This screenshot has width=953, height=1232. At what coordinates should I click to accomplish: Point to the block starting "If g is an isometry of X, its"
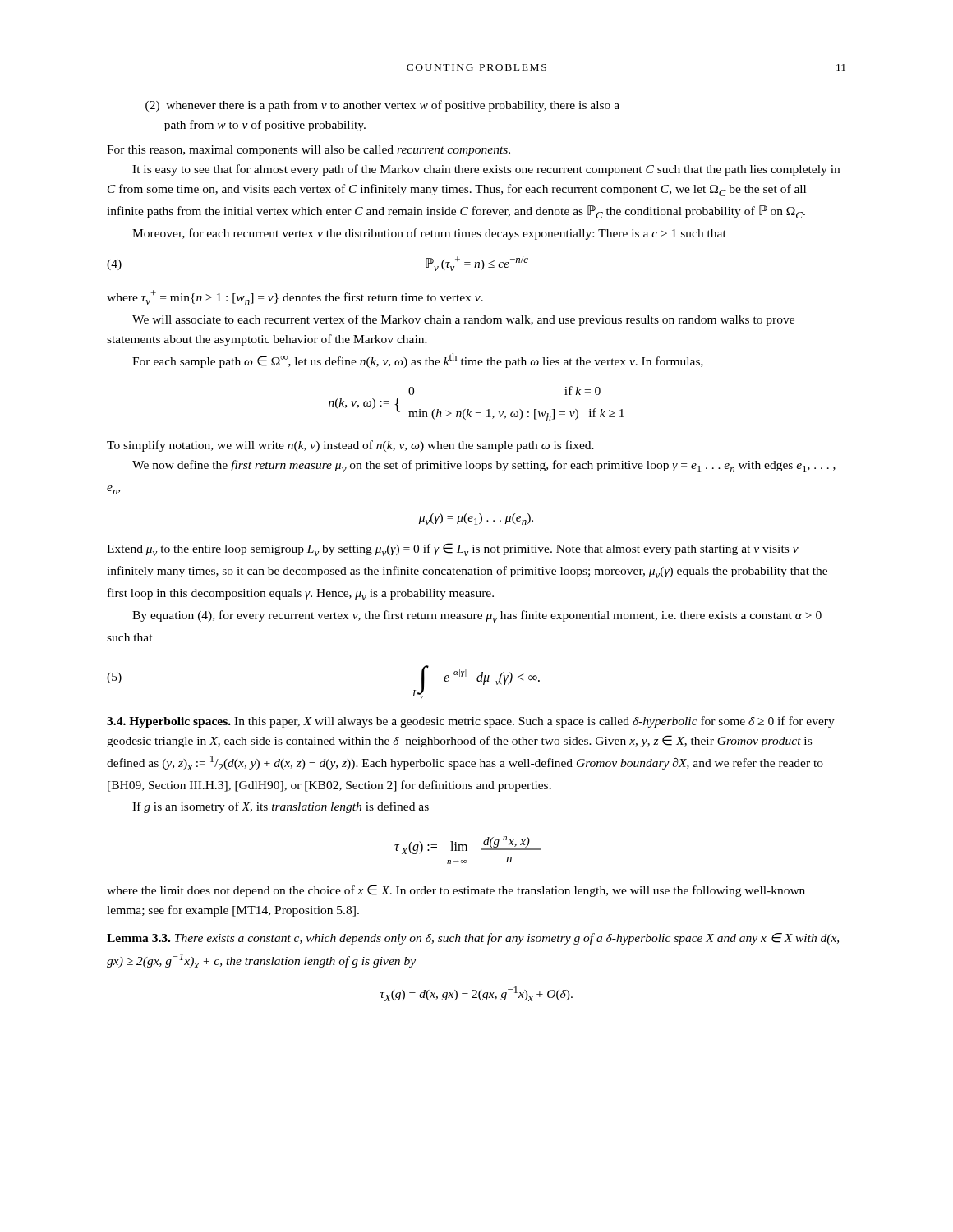[281, 806]
